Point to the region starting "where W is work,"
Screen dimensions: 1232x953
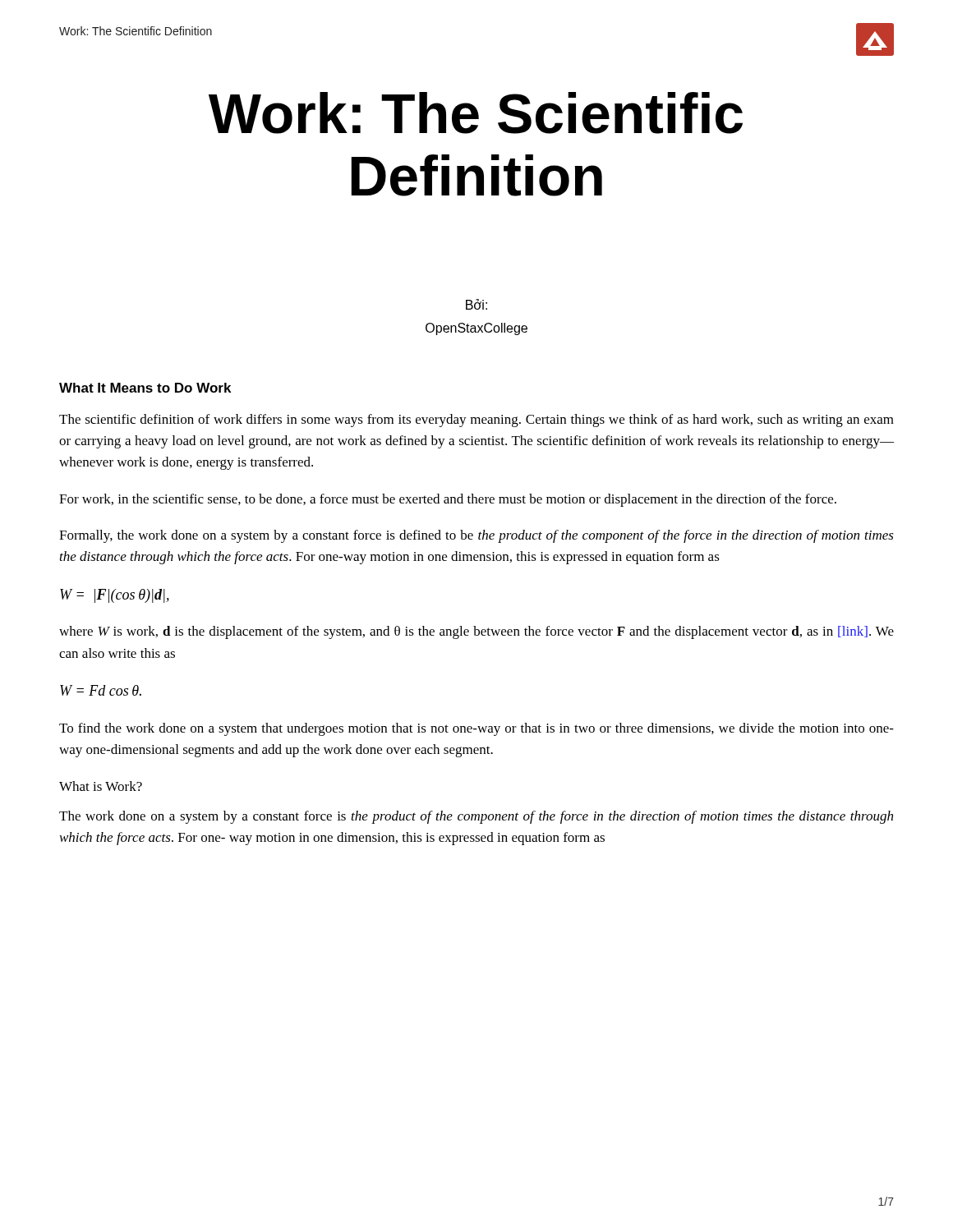click(476, 642)
